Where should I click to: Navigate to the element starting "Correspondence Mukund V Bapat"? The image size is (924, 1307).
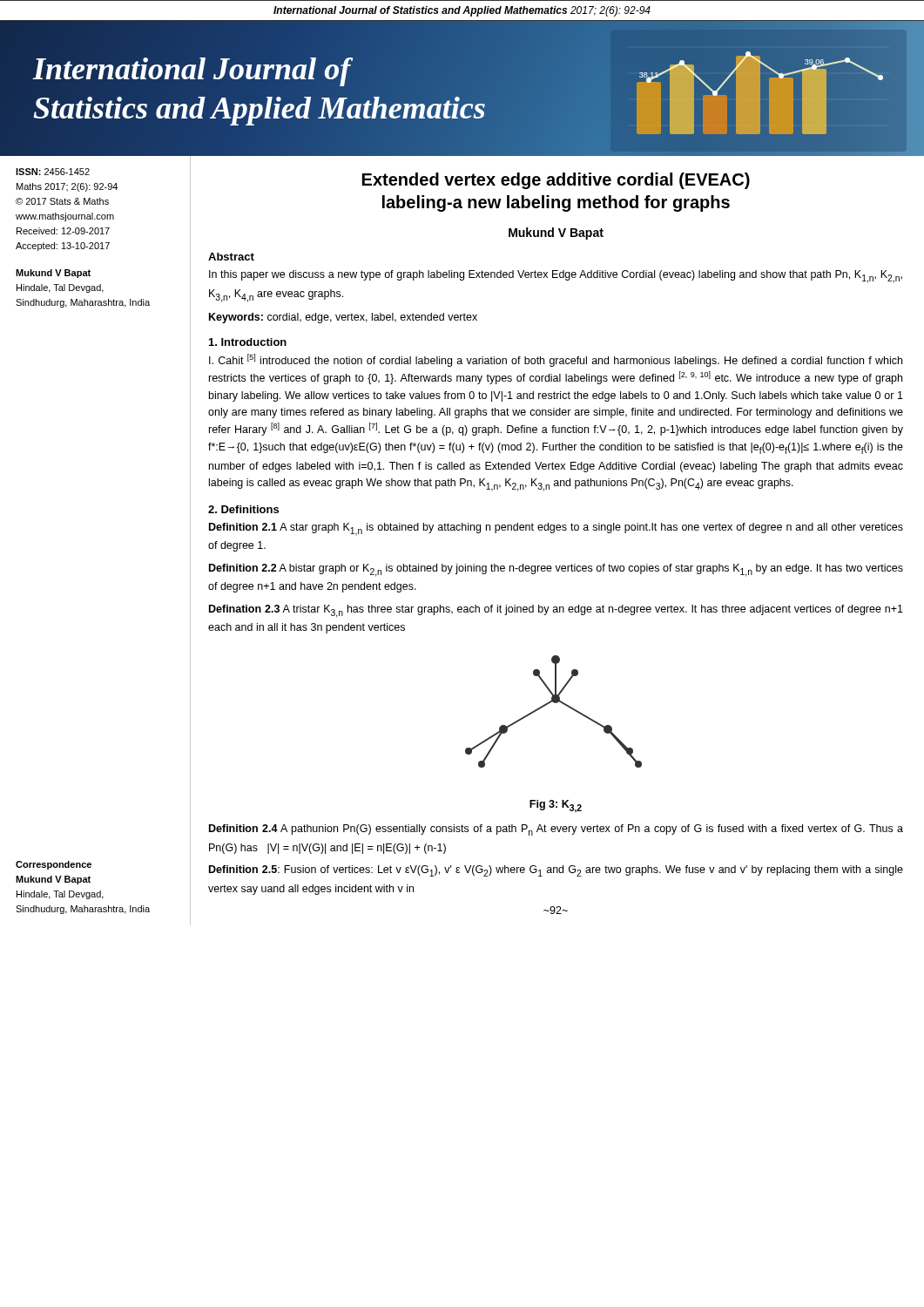click(x=83, y=887)
